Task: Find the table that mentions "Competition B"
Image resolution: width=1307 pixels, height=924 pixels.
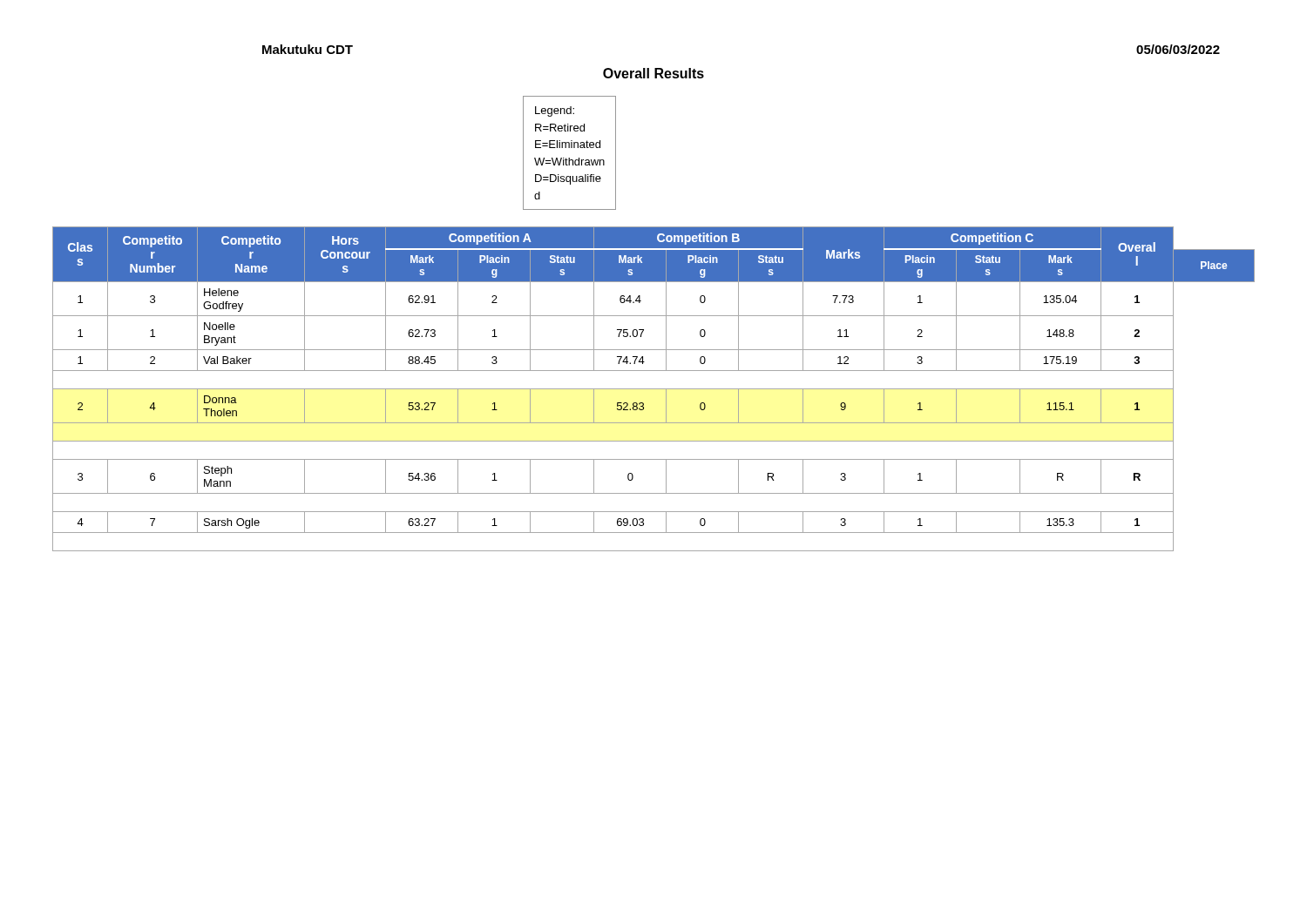Action: (654, 389)
